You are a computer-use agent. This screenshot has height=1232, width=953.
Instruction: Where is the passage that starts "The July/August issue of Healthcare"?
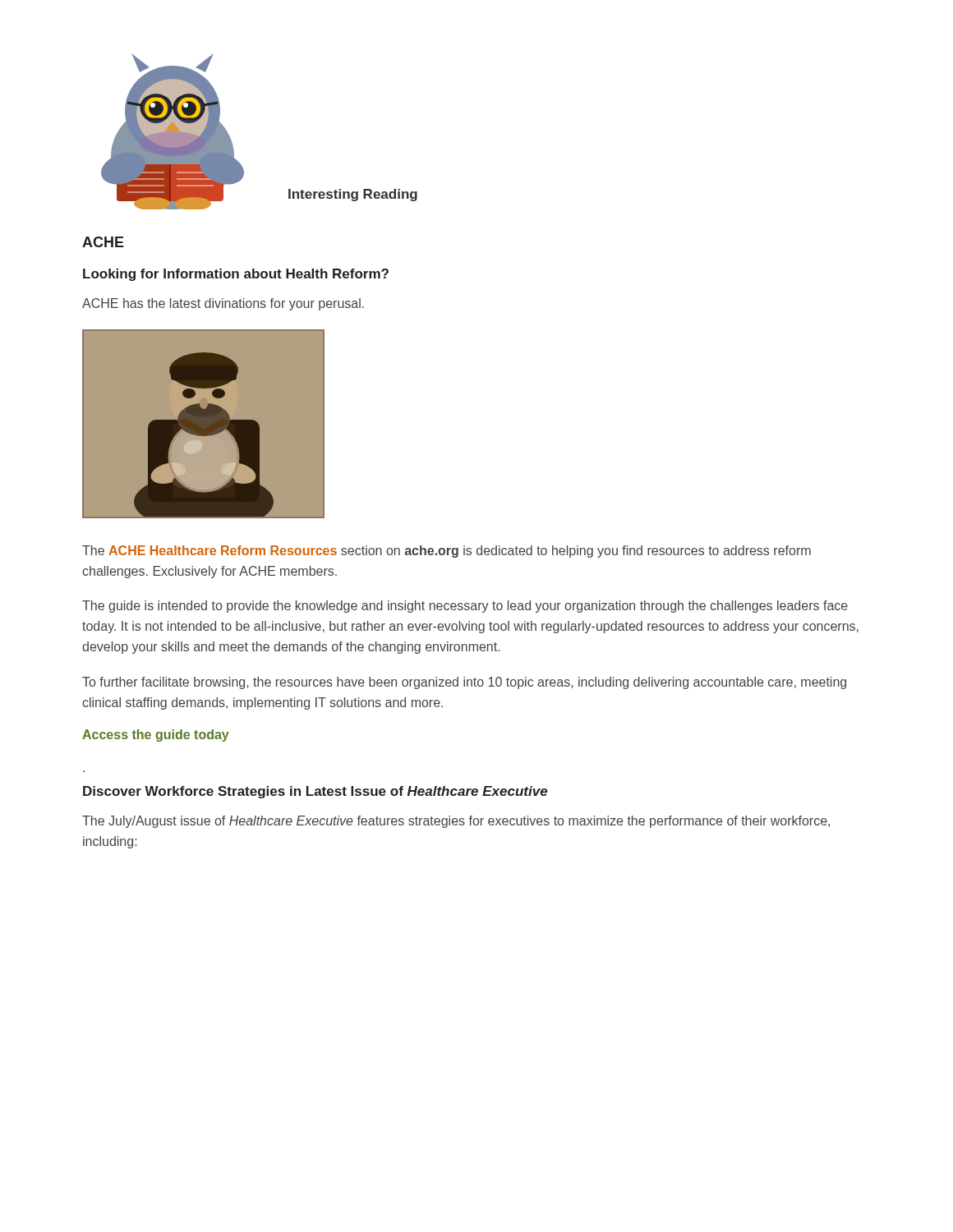[x=457, y=831]
